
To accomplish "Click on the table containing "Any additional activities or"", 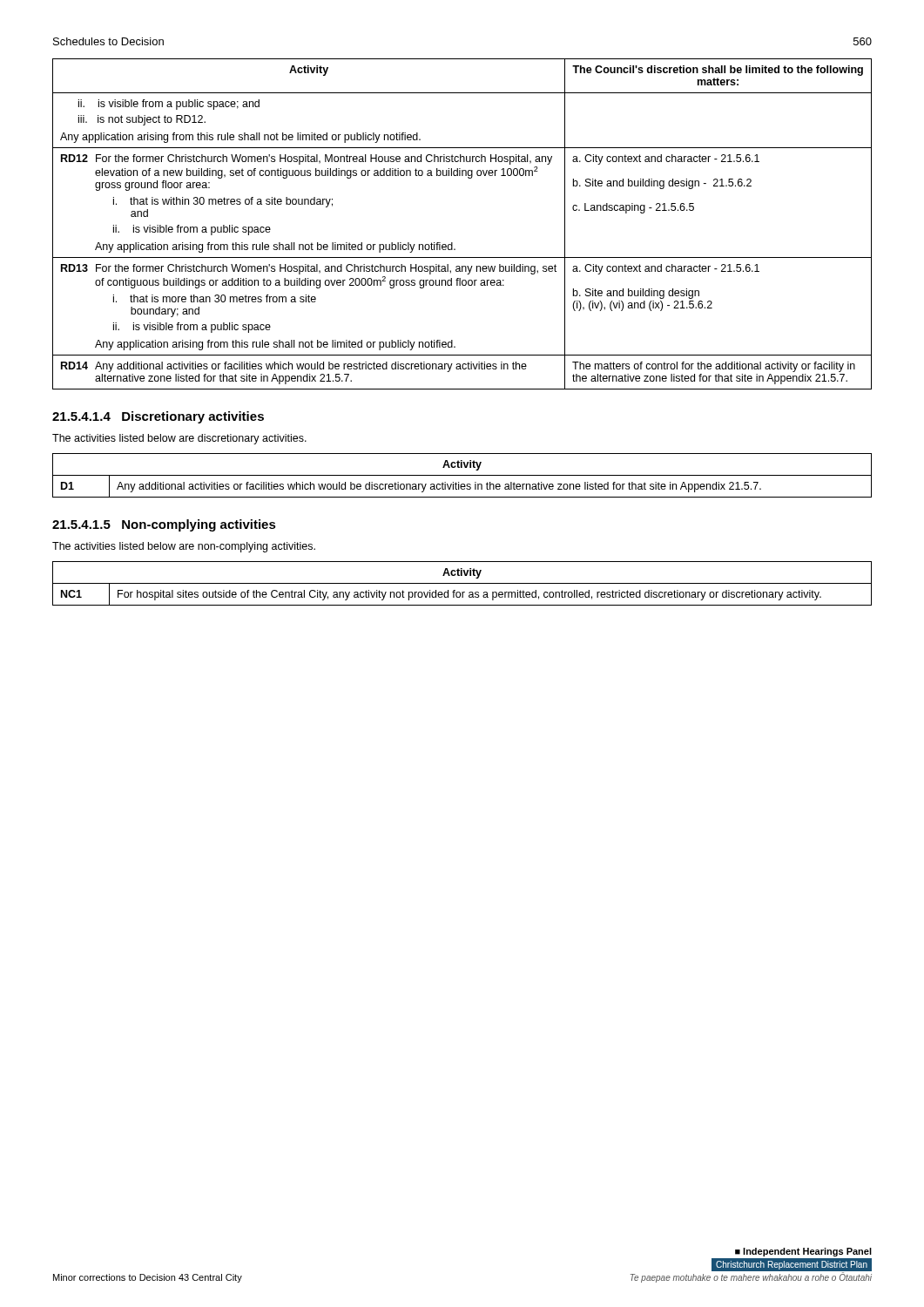I will 462,476.
